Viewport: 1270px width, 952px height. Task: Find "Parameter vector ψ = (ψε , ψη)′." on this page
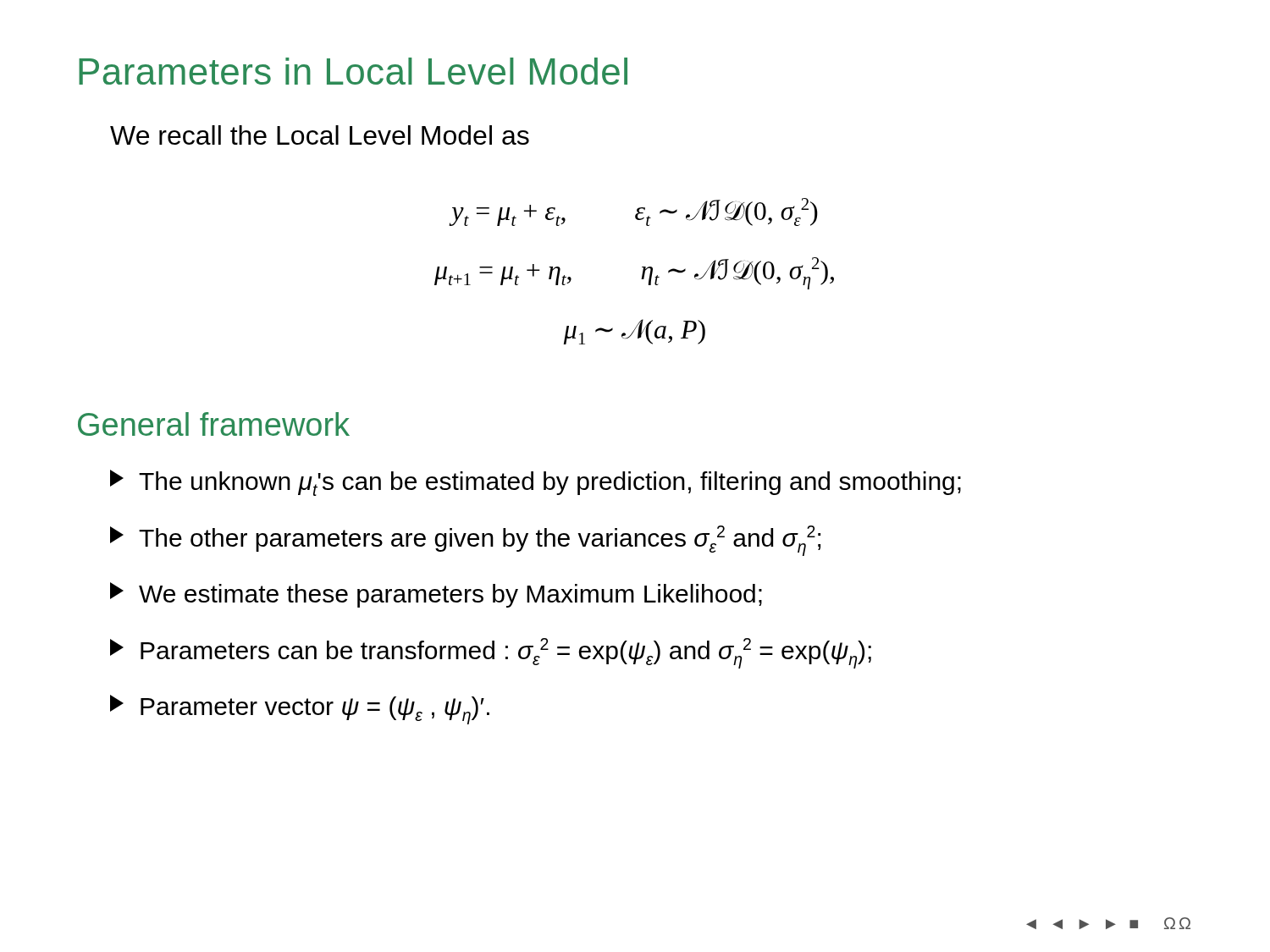click(301, 707)
